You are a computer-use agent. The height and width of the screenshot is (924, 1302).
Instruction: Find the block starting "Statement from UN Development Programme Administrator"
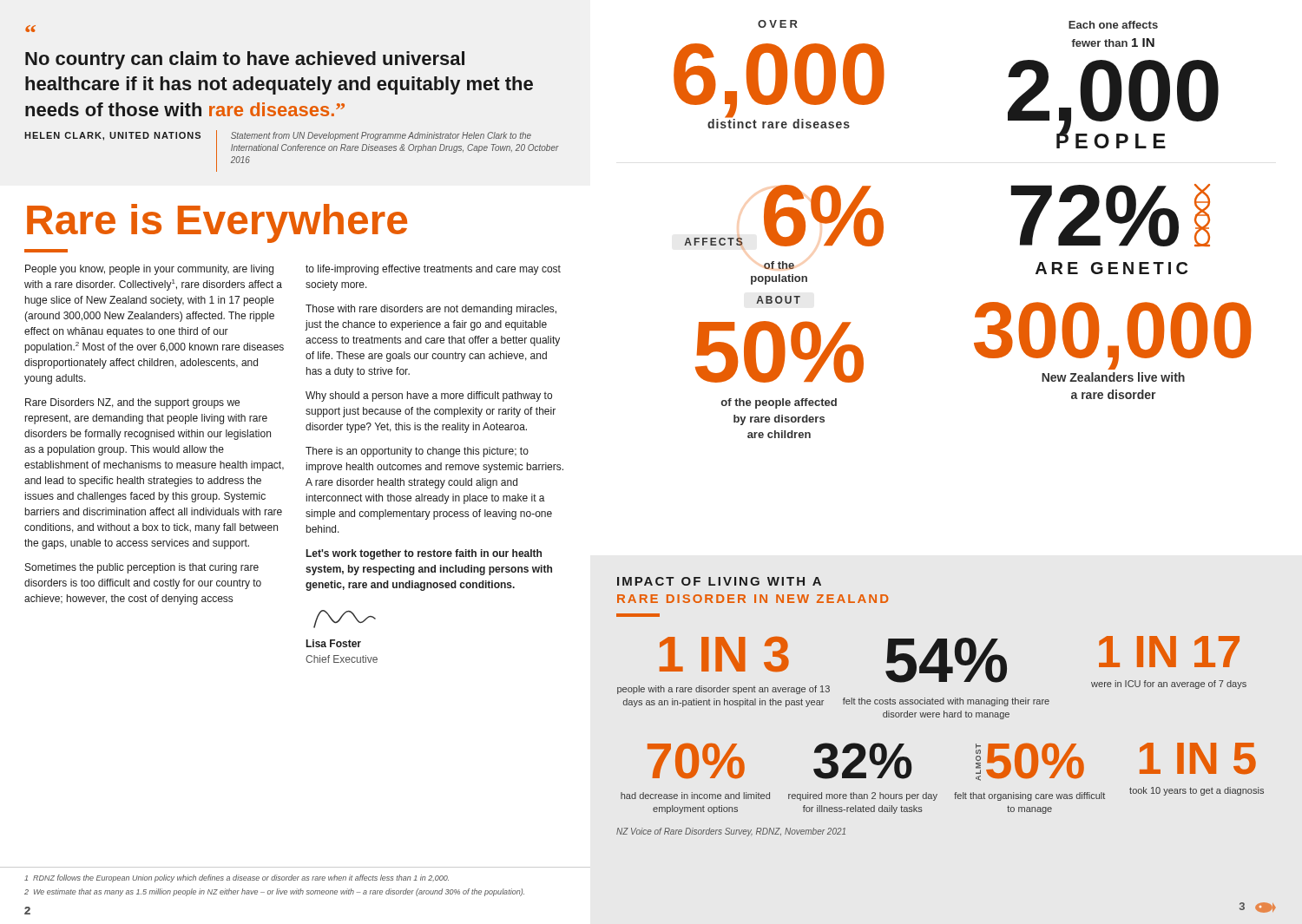[395, 148]
